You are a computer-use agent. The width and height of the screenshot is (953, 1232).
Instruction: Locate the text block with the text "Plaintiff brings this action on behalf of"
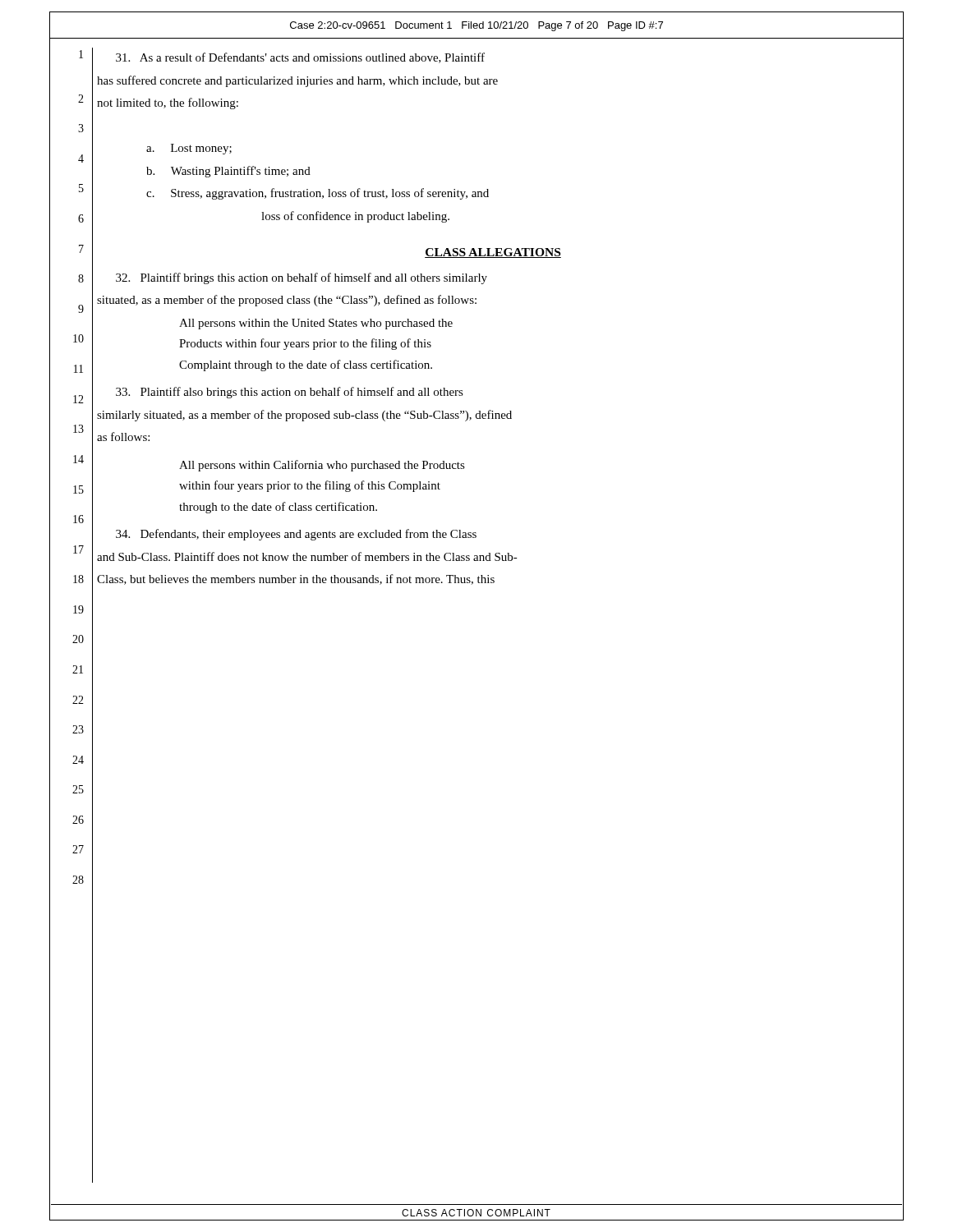pos(292,278)
